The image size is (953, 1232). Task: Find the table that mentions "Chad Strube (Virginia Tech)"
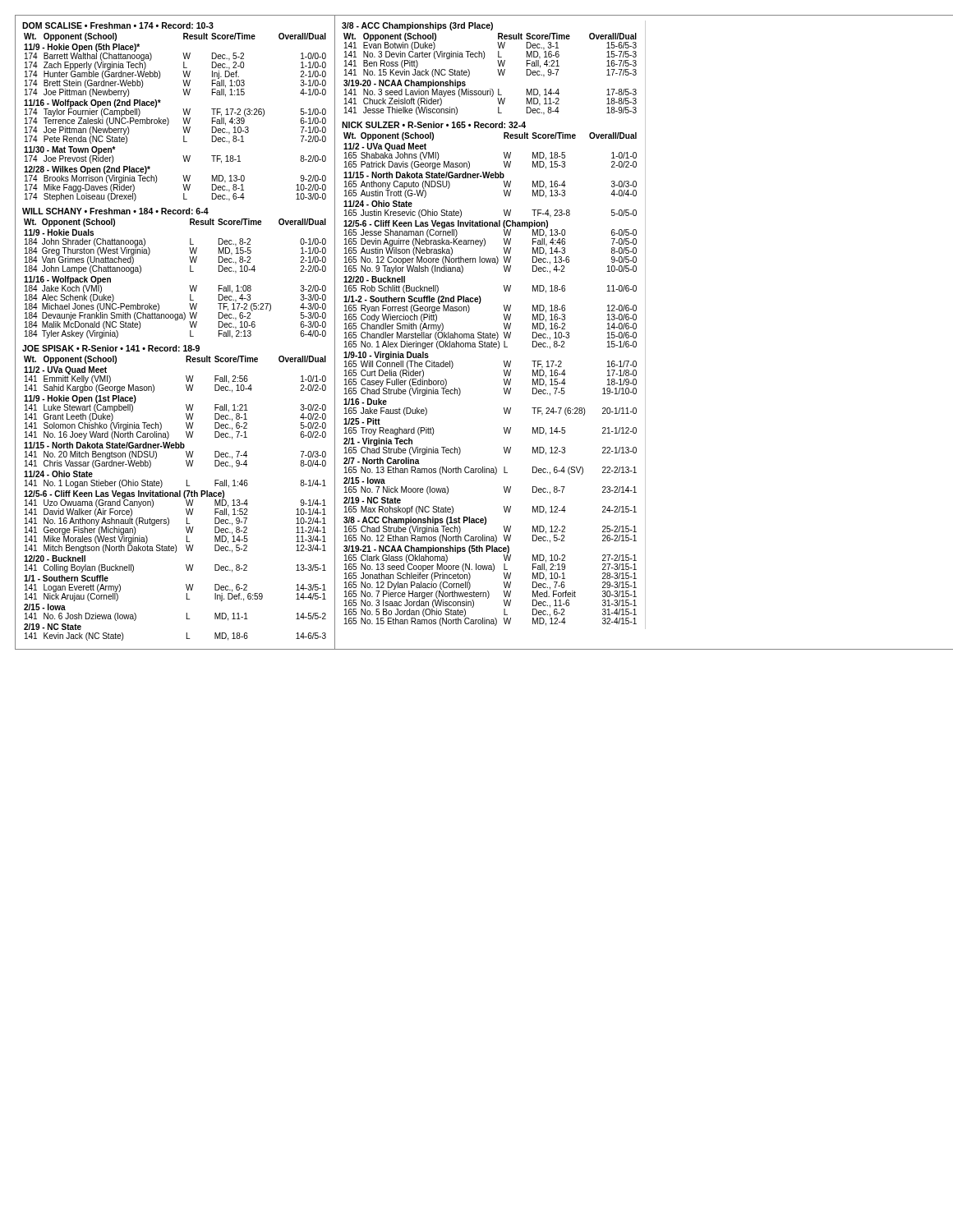(x=490, y=379)
